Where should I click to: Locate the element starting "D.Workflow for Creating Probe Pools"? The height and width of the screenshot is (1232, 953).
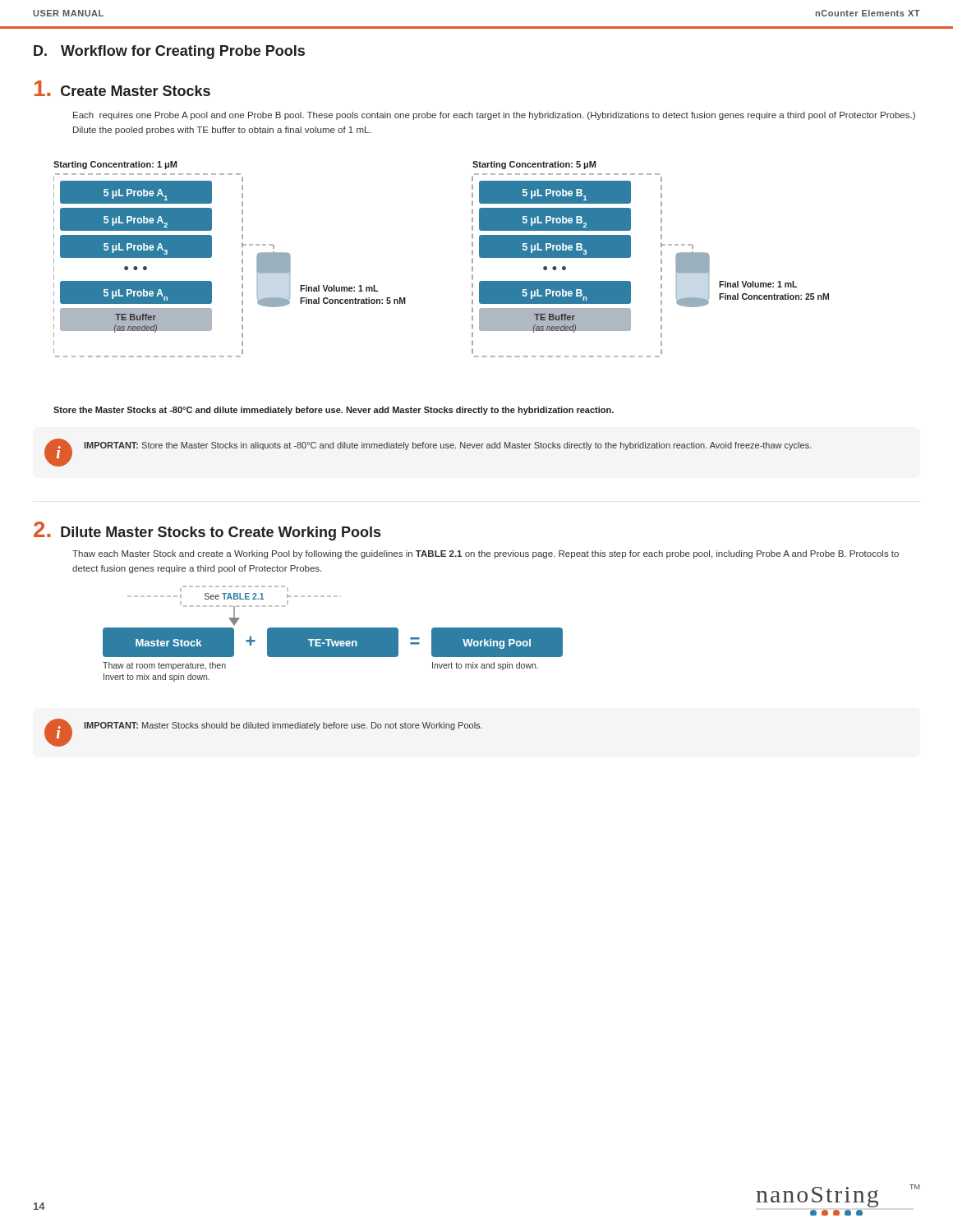[169, 51]
